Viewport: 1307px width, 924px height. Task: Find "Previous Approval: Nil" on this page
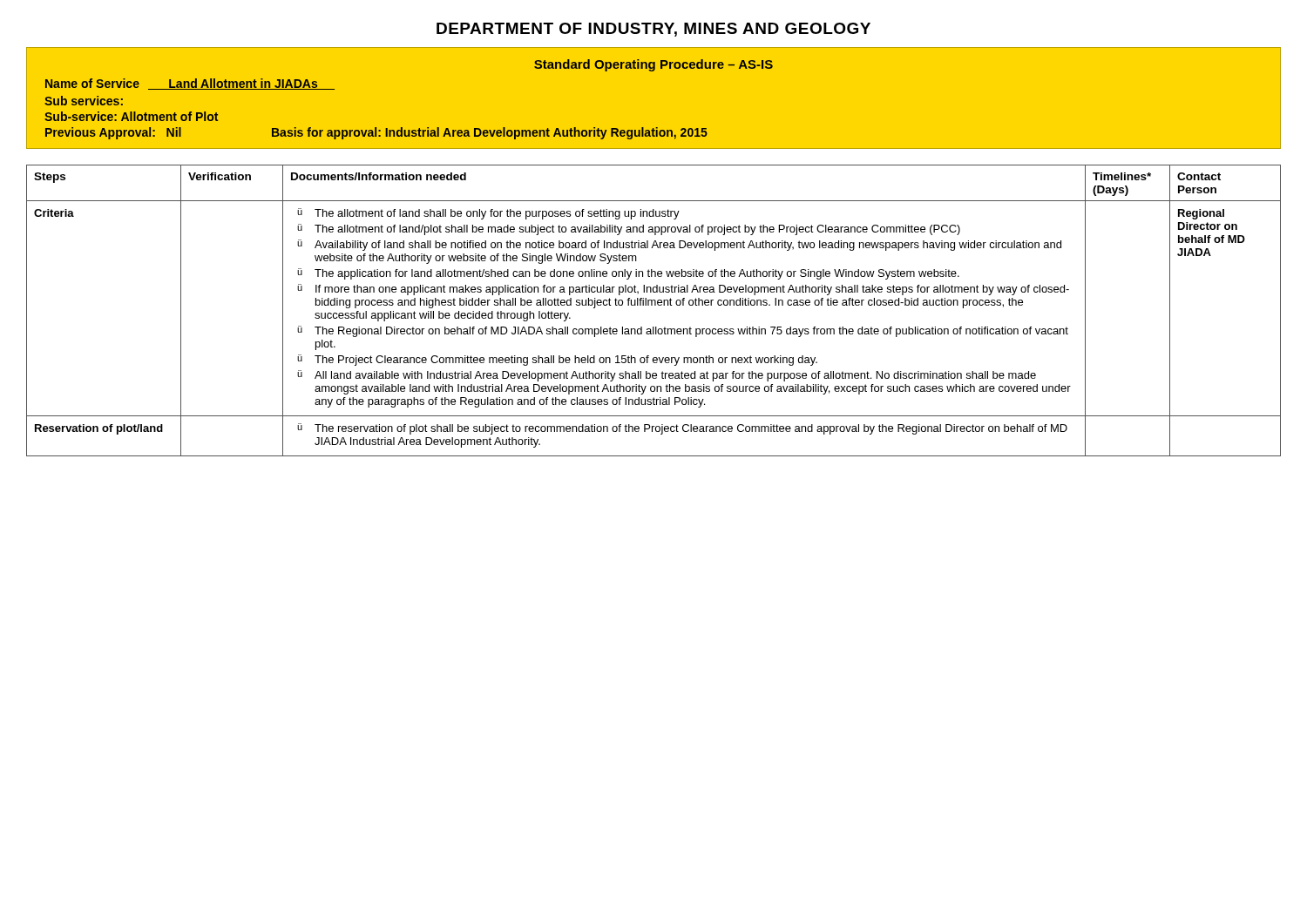(113, 132)
